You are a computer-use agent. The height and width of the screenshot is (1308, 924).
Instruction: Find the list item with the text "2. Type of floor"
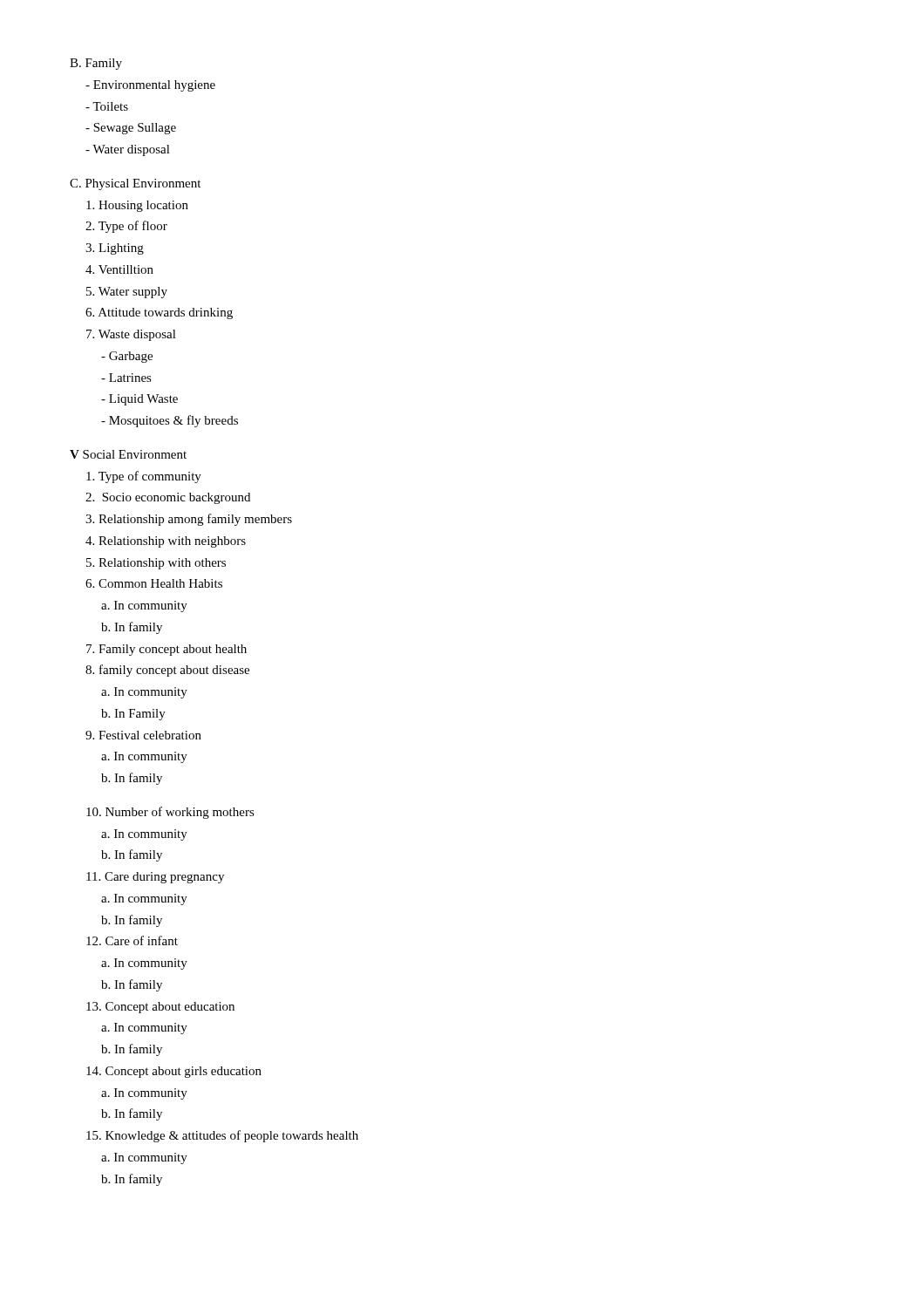click(x=126, y=226)
